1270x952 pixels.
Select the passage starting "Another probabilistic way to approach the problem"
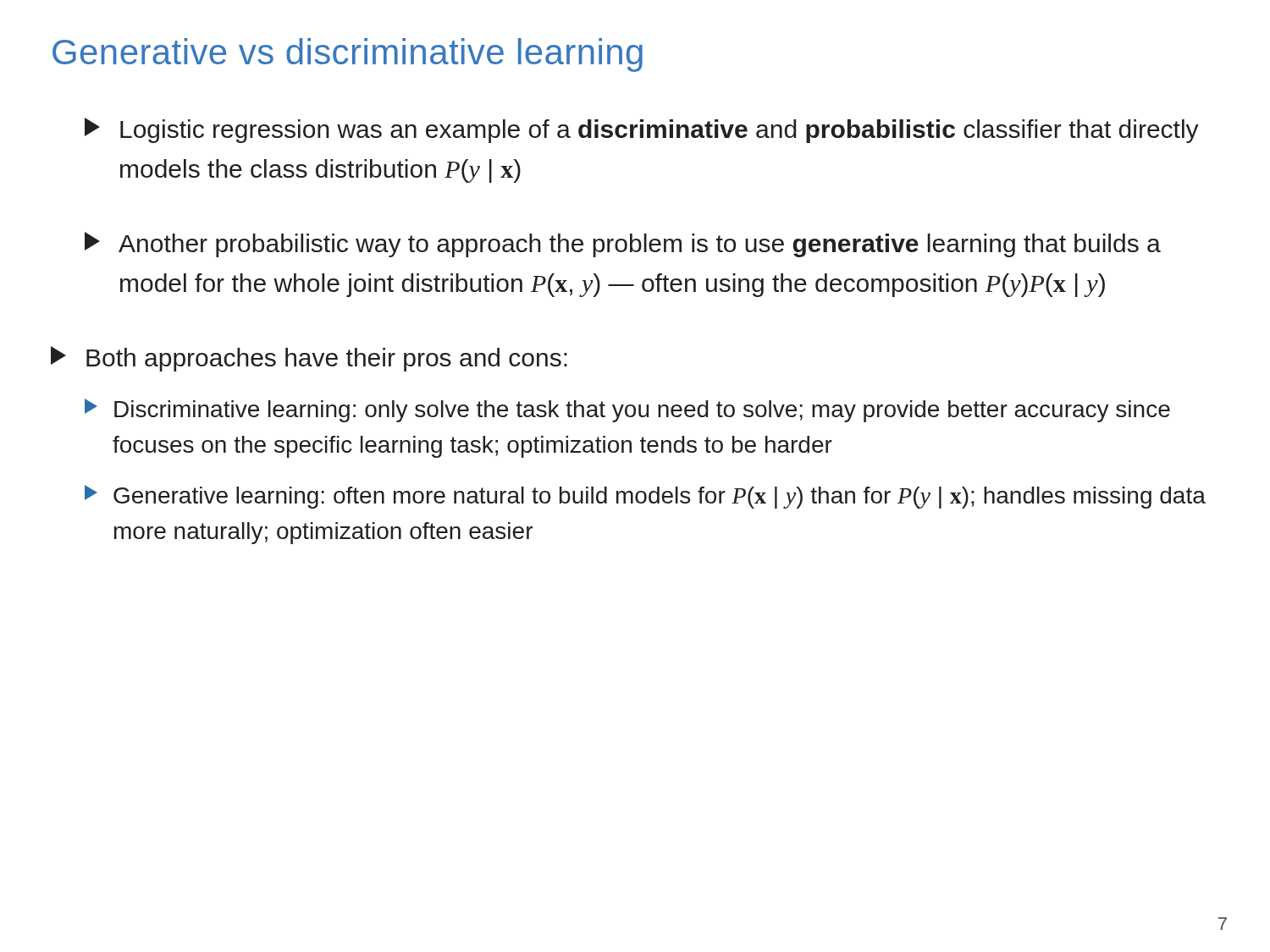coord(652,264)
